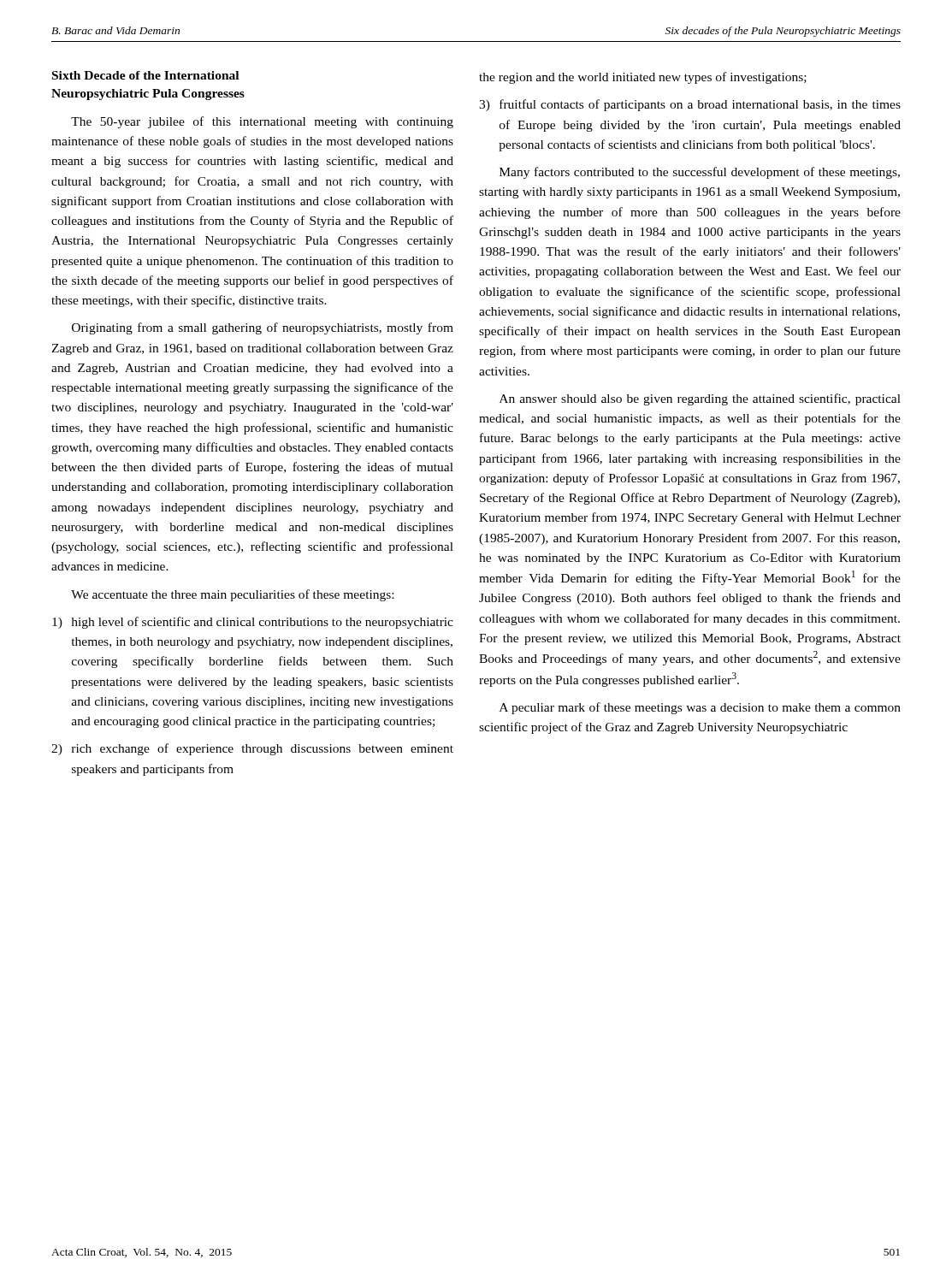The width and height of the screenshot is (952, 1283).
Task: Navigate to the text starting "3) fruitful contacts of participants on"
Action: coord(690,124)
